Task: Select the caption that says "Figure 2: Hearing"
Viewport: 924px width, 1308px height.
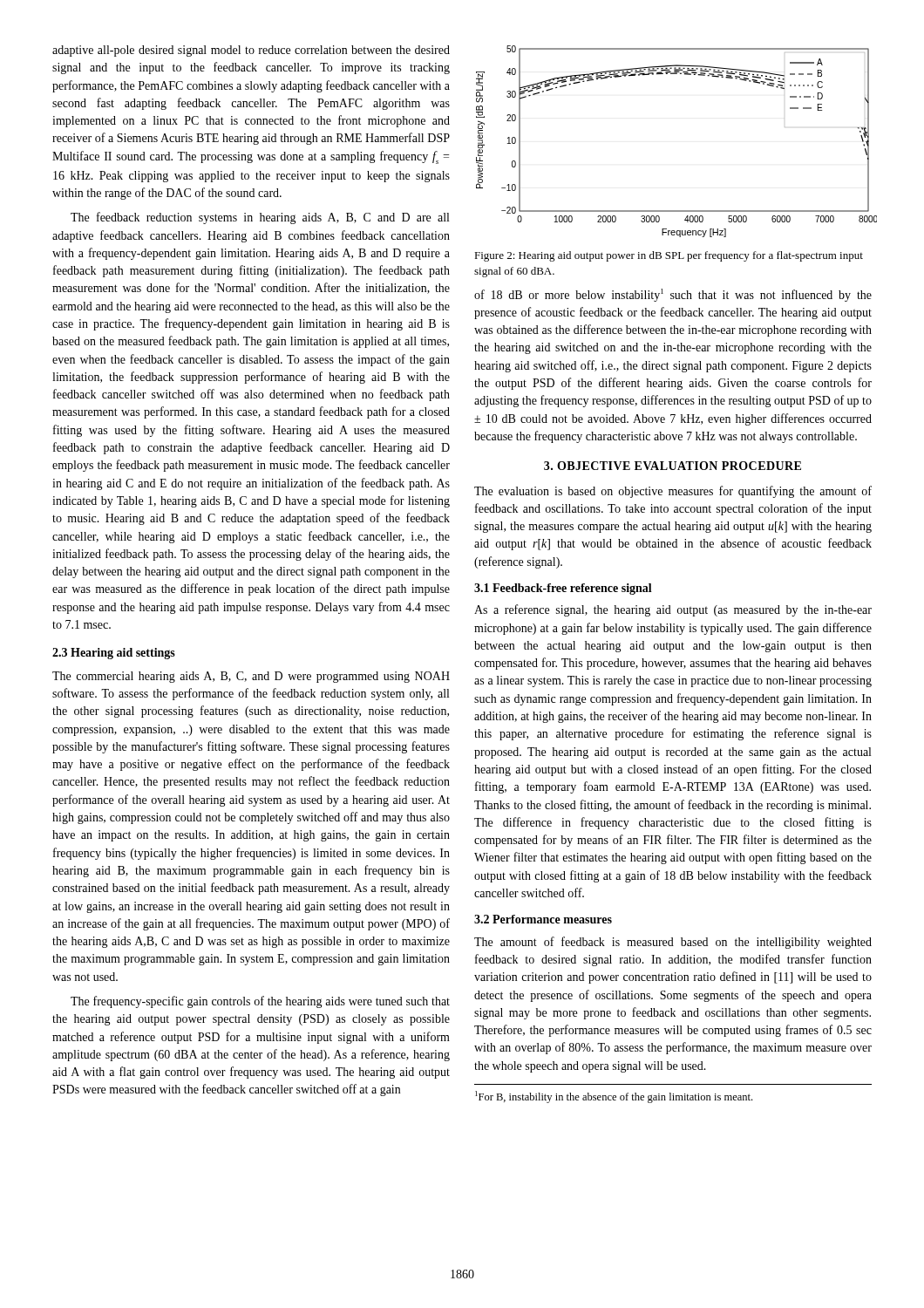Action: (x=668, y=263)
